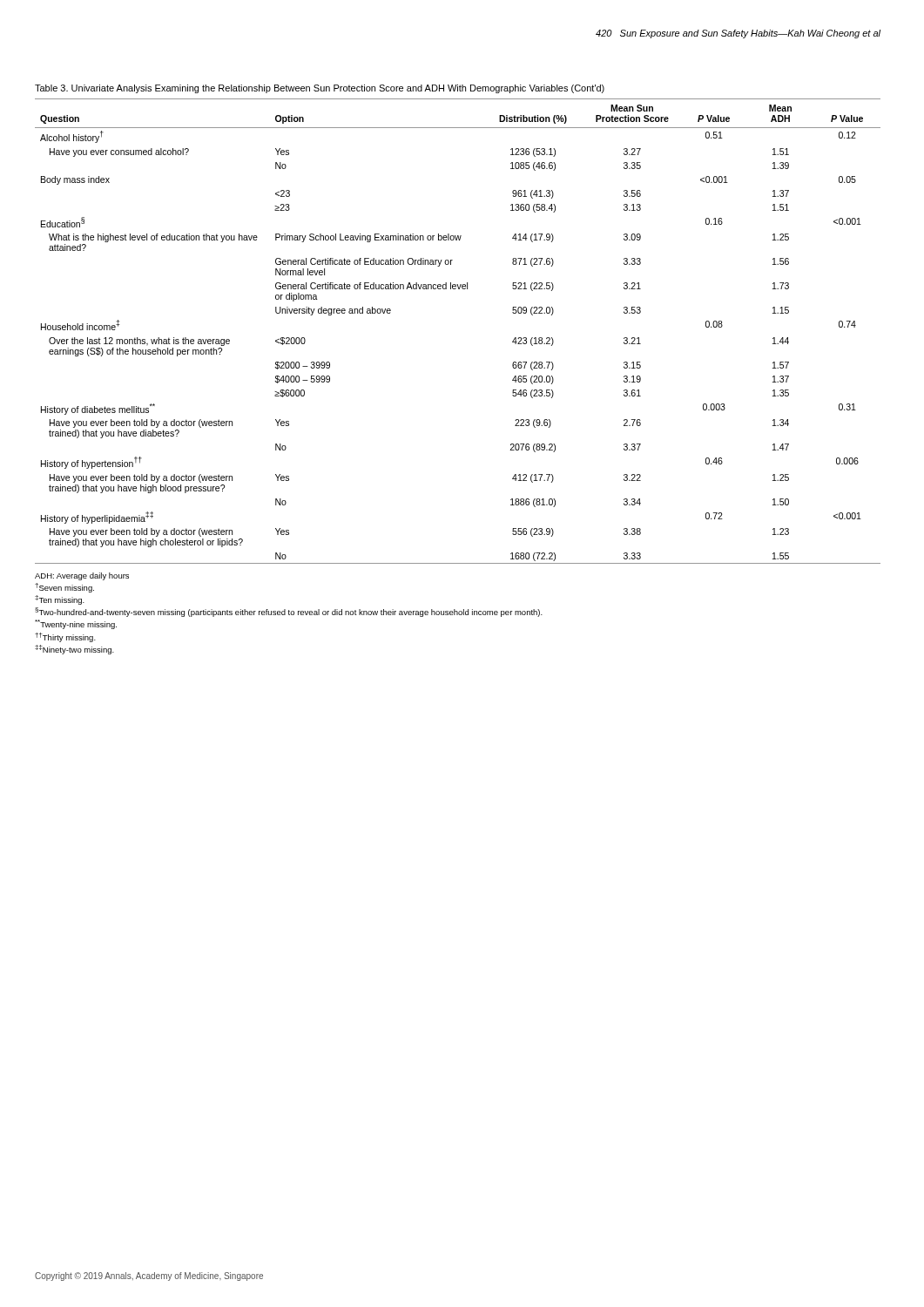The image size is (924, 1307).
Task: Locate the passage starting "†Seven missing."
Action: (x=64, y=588)
